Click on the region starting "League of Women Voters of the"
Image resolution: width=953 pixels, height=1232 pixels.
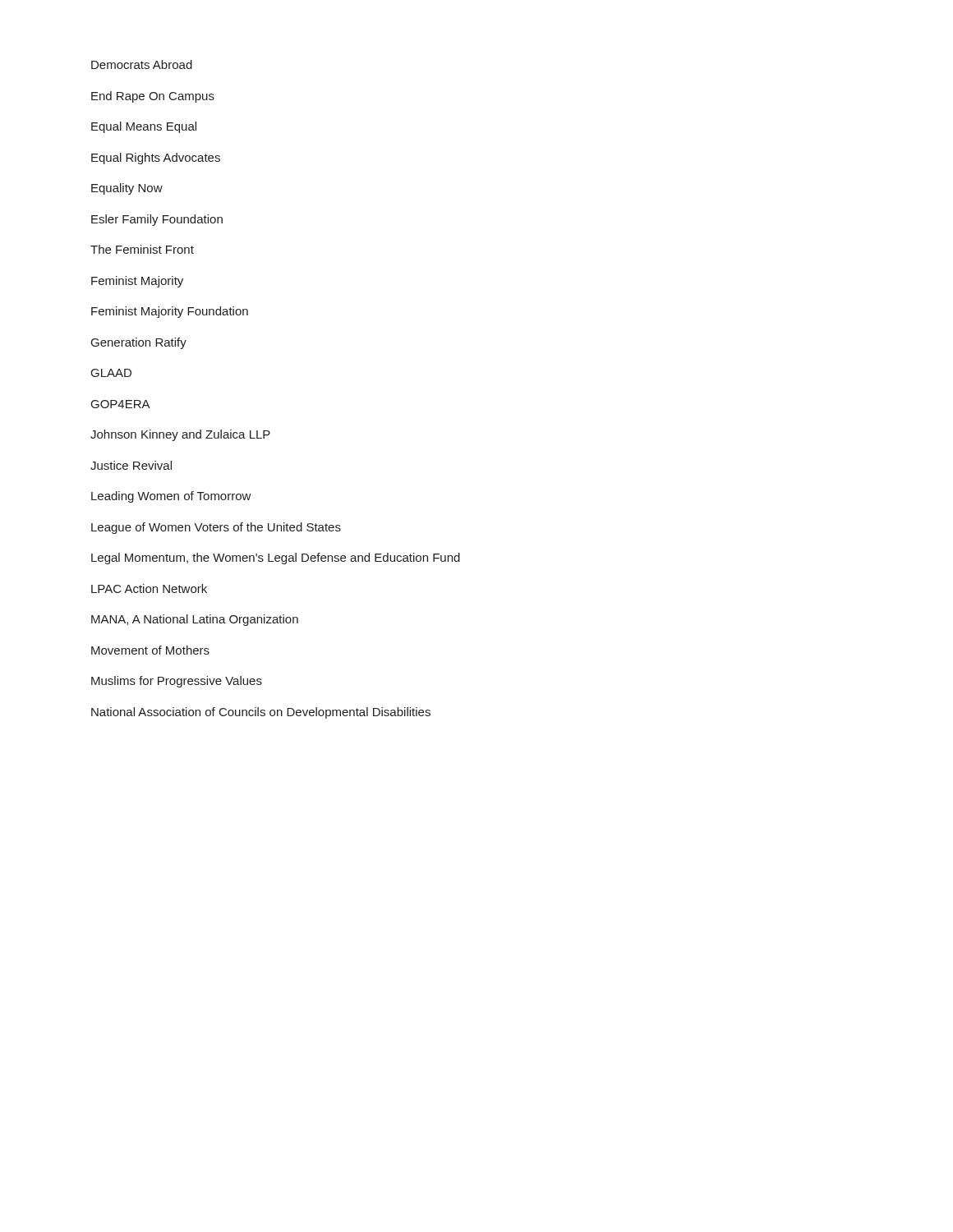coord(216,526)
